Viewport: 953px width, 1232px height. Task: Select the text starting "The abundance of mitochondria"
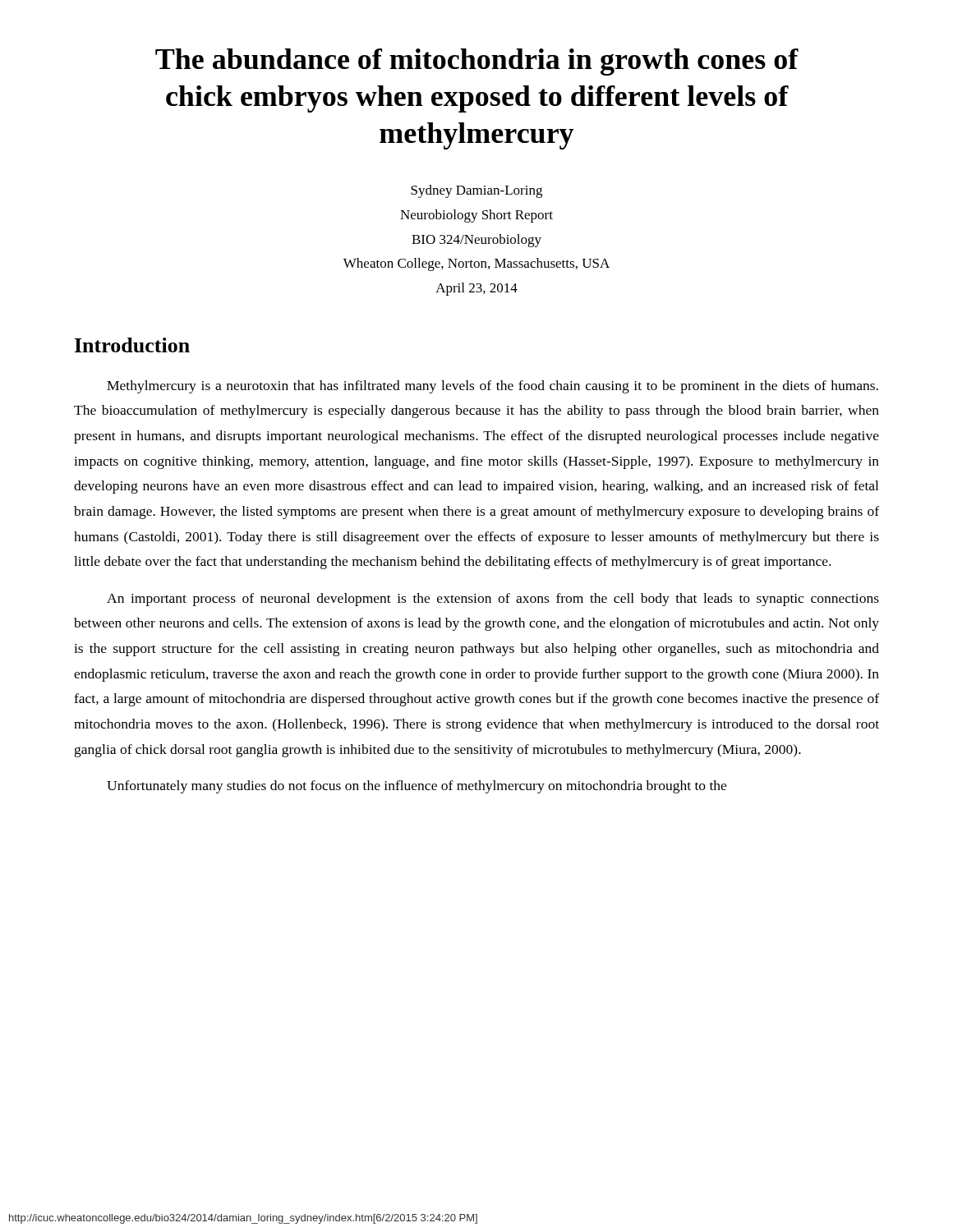coord(476,96)
